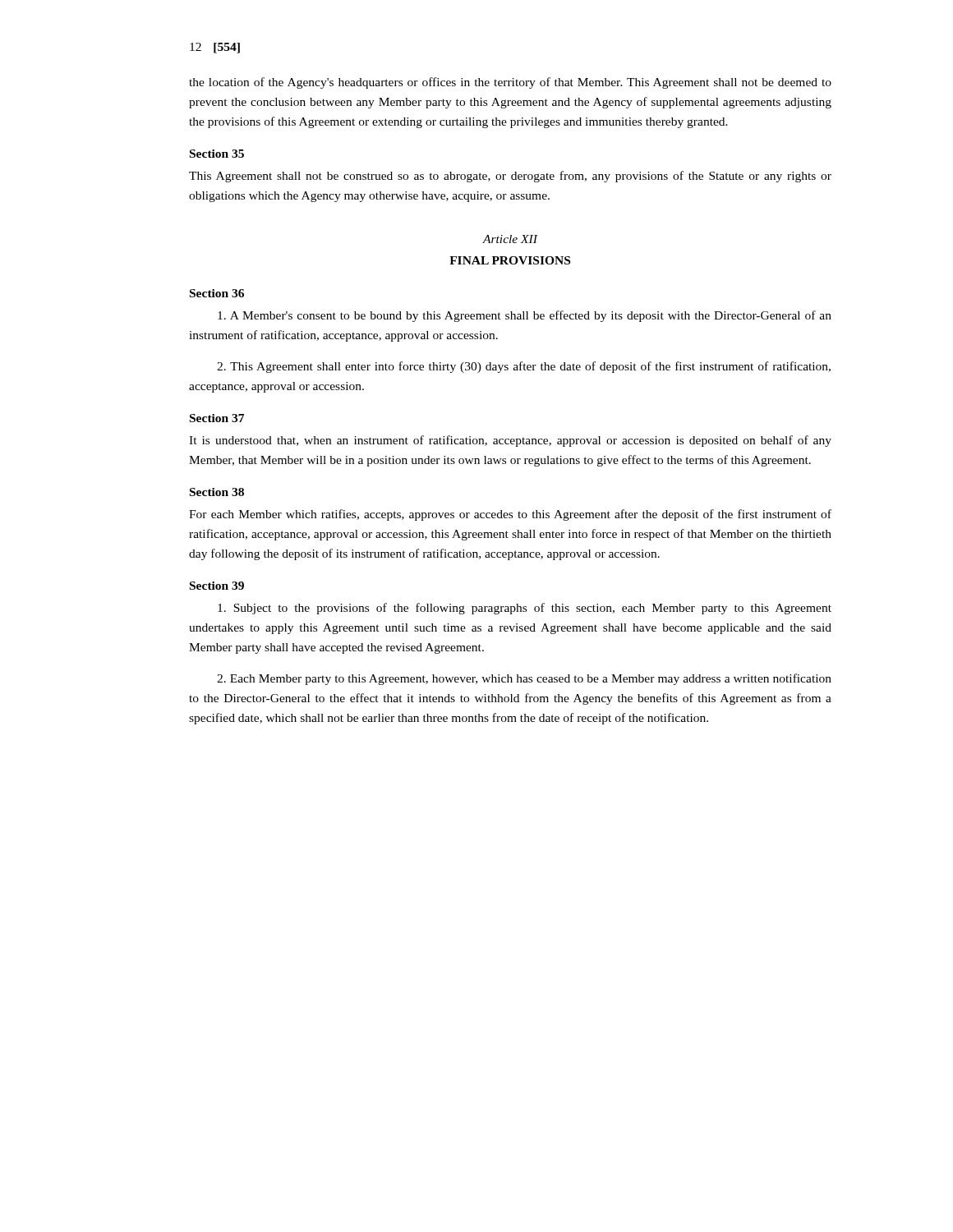
Task: Find the section header with the text "Section 36"
Action: click(x=217, y=293)
